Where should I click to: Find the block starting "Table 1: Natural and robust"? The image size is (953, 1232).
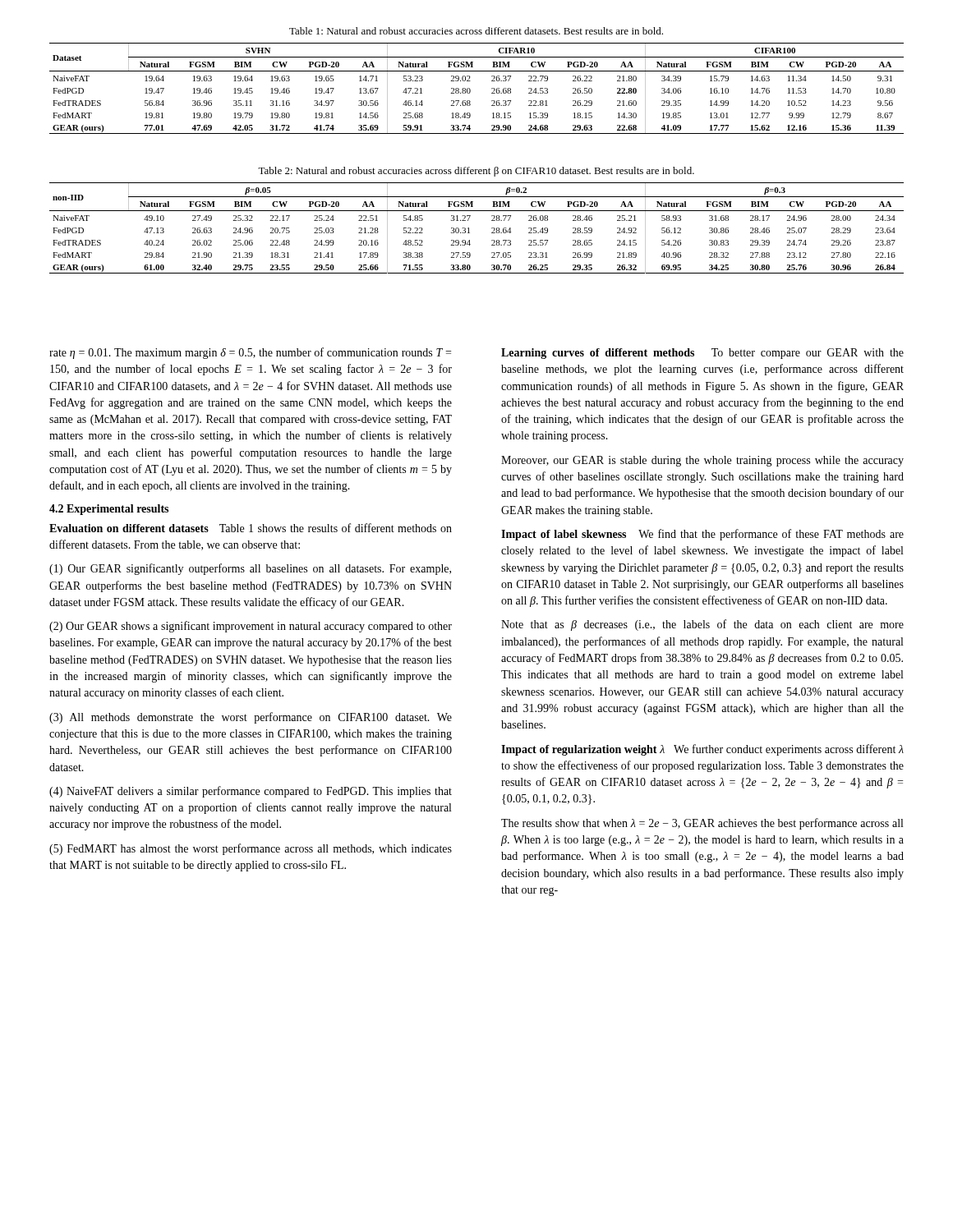(x=476, y=31)
